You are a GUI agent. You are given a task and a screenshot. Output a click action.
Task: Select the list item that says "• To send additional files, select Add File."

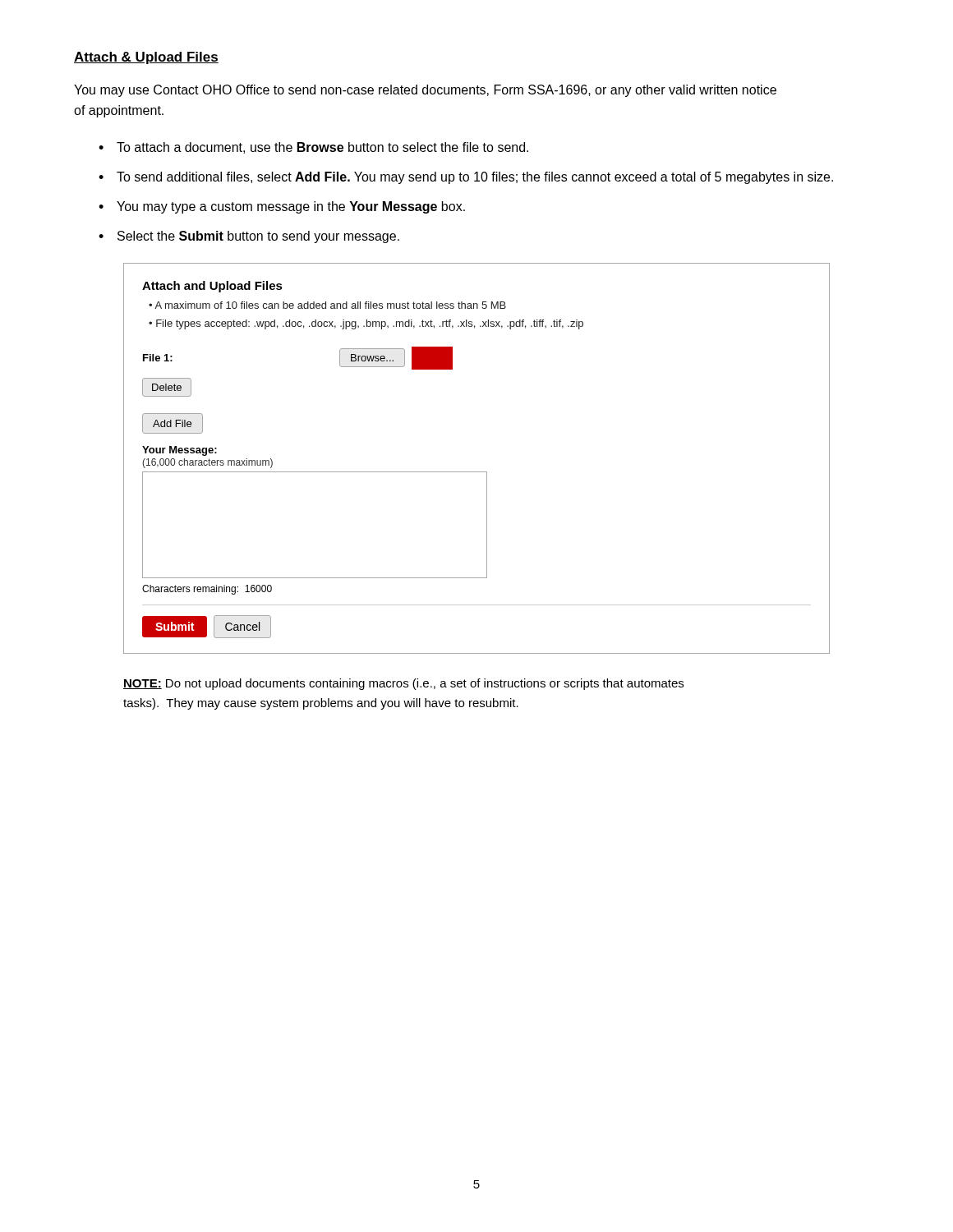tap(489, 178)
